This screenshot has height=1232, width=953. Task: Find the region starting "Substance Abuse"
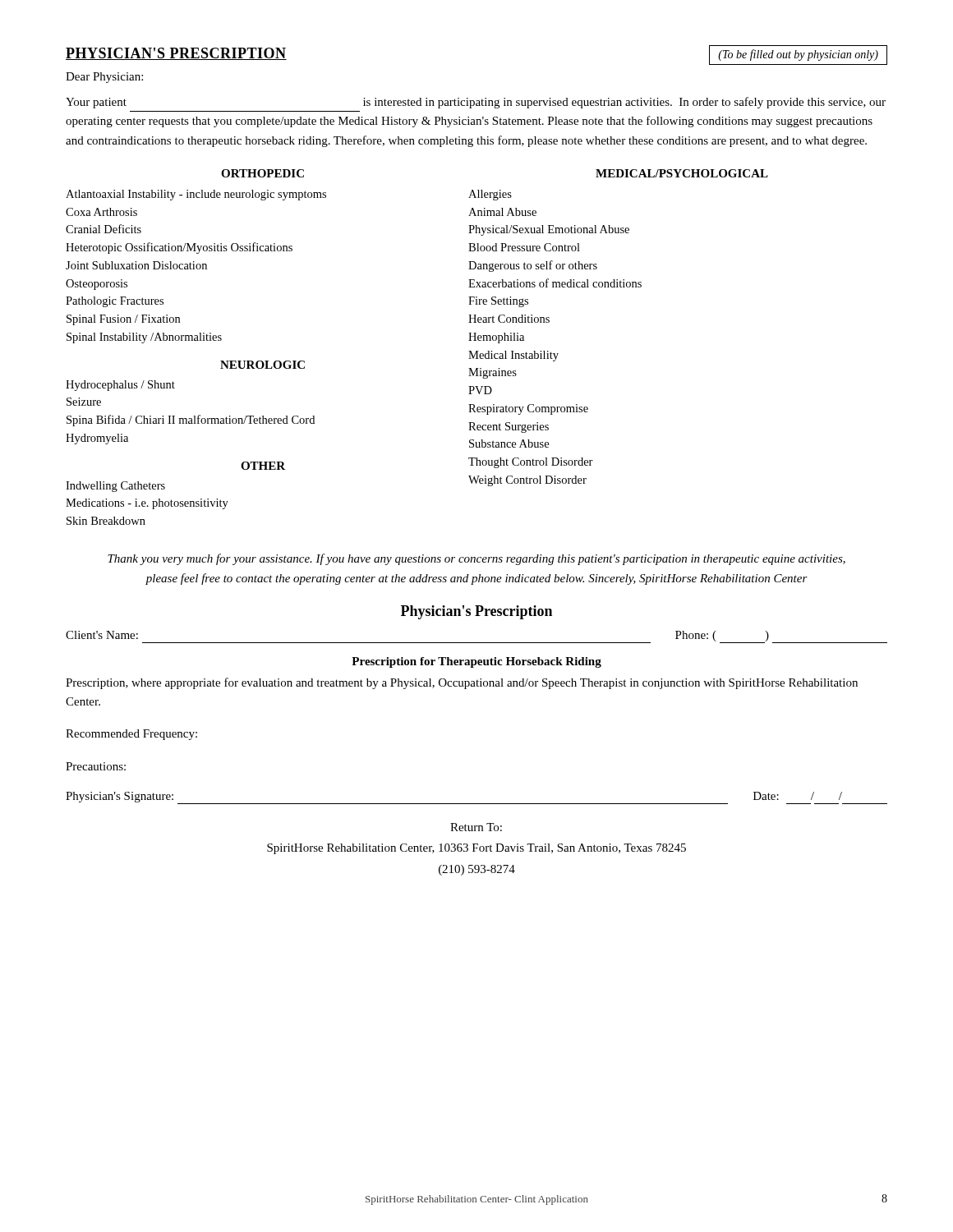click(x=509, y=444)
